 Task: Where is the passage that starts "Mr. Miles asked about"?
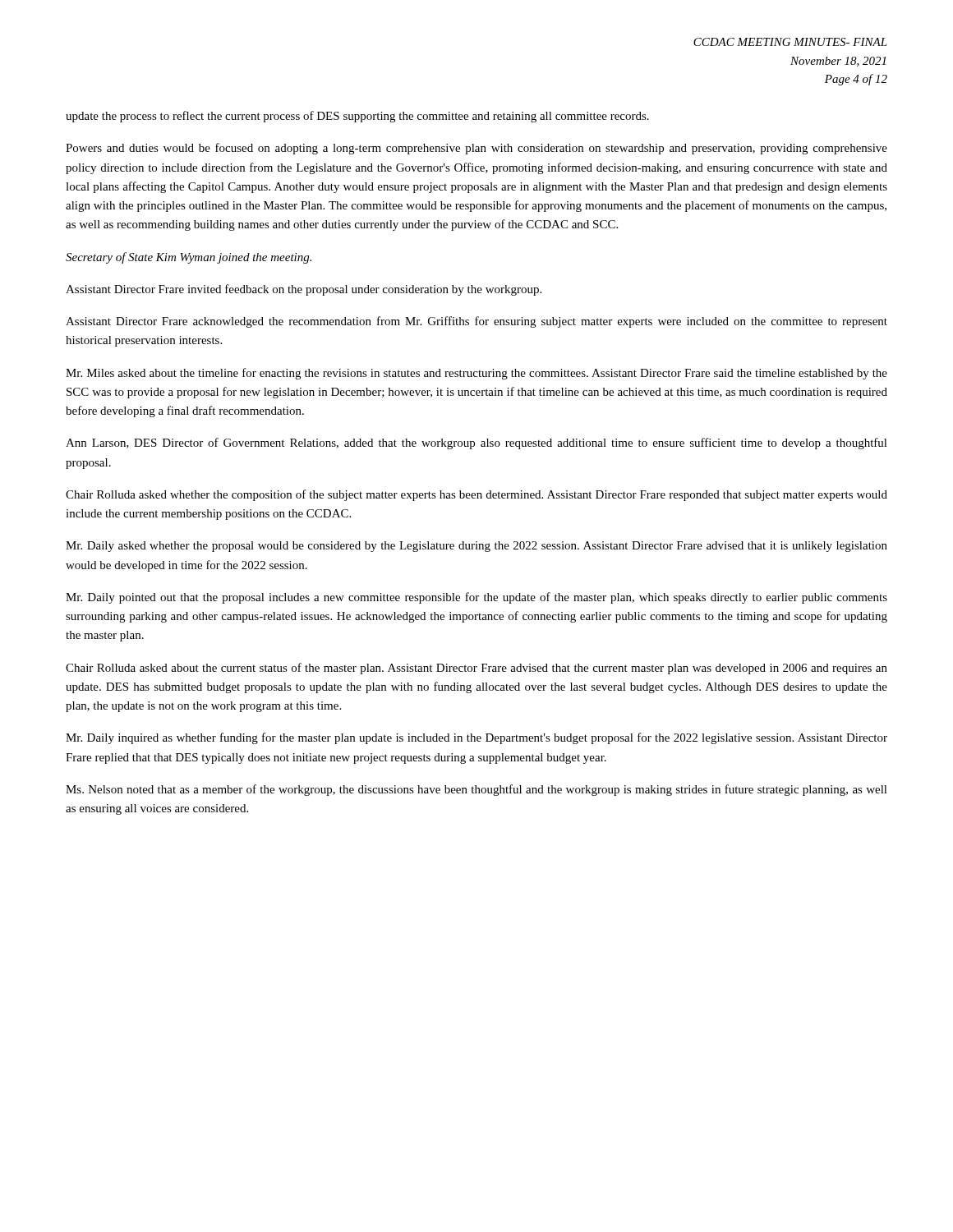(476, 392)
